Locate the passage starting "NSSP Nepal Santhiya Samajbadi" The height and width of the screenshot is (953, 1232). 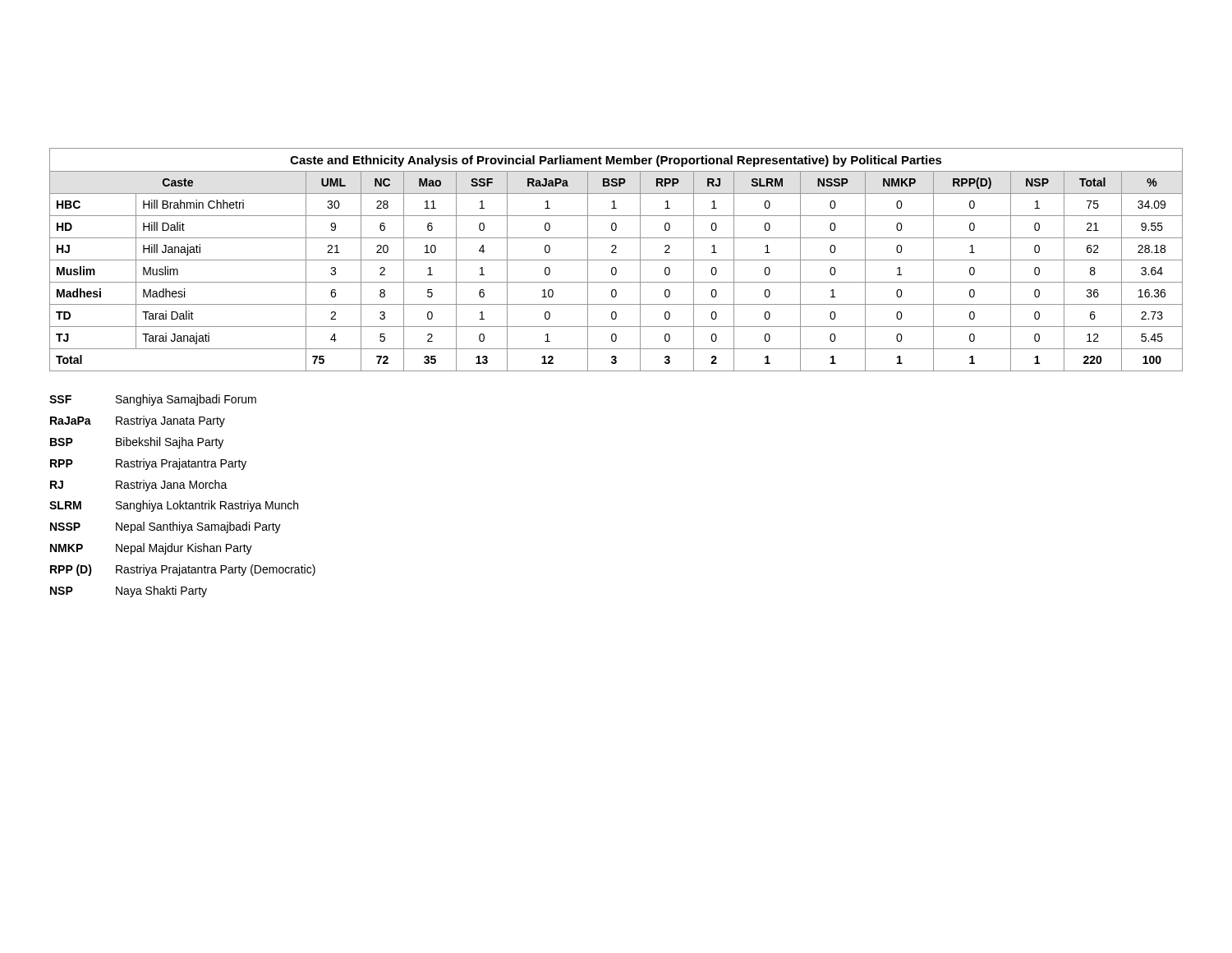(x=165, y=527)
